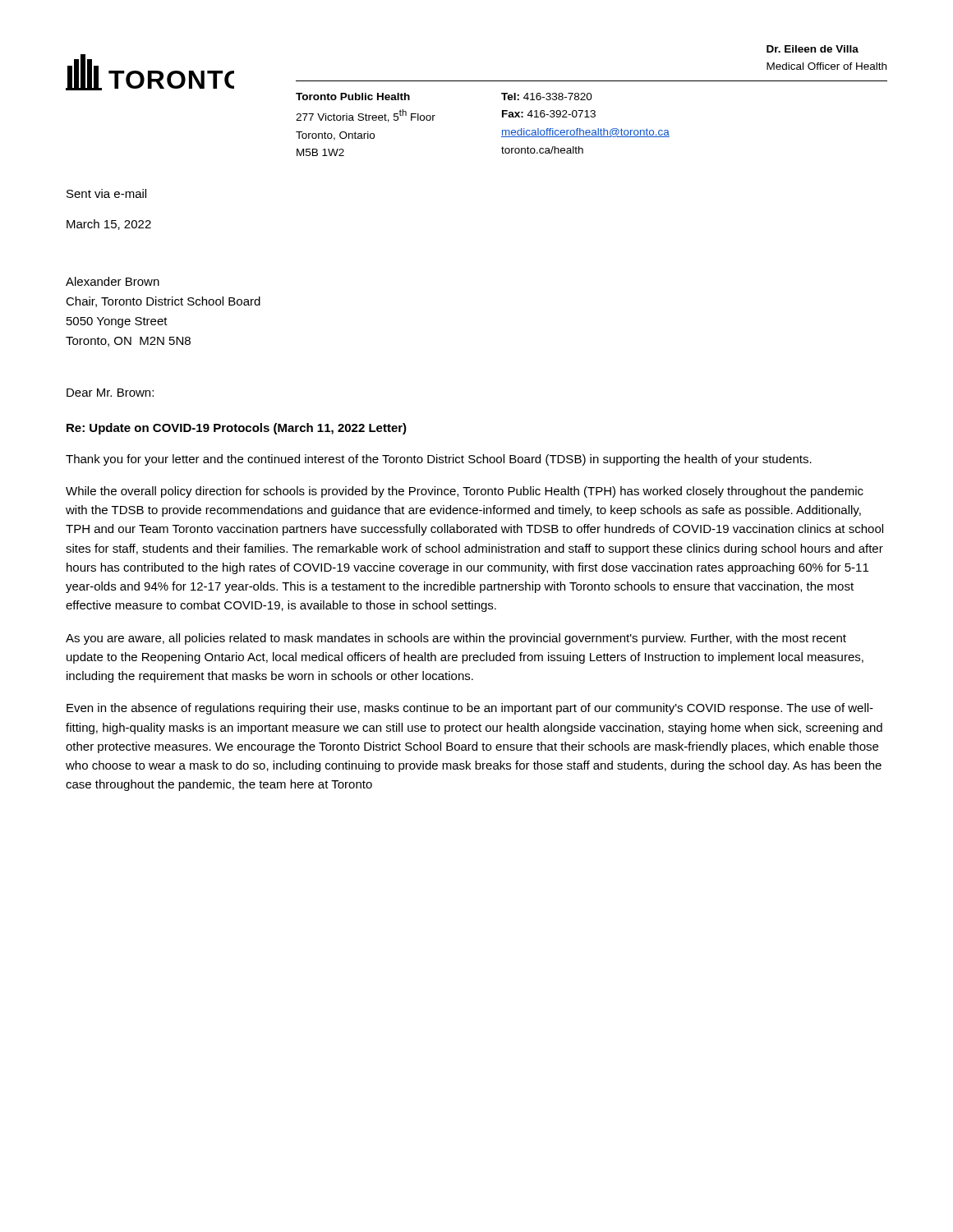
Task: Locate the text "Dear Mr. Brown:"
Action: pyautogui.click(x=110, y=392)
